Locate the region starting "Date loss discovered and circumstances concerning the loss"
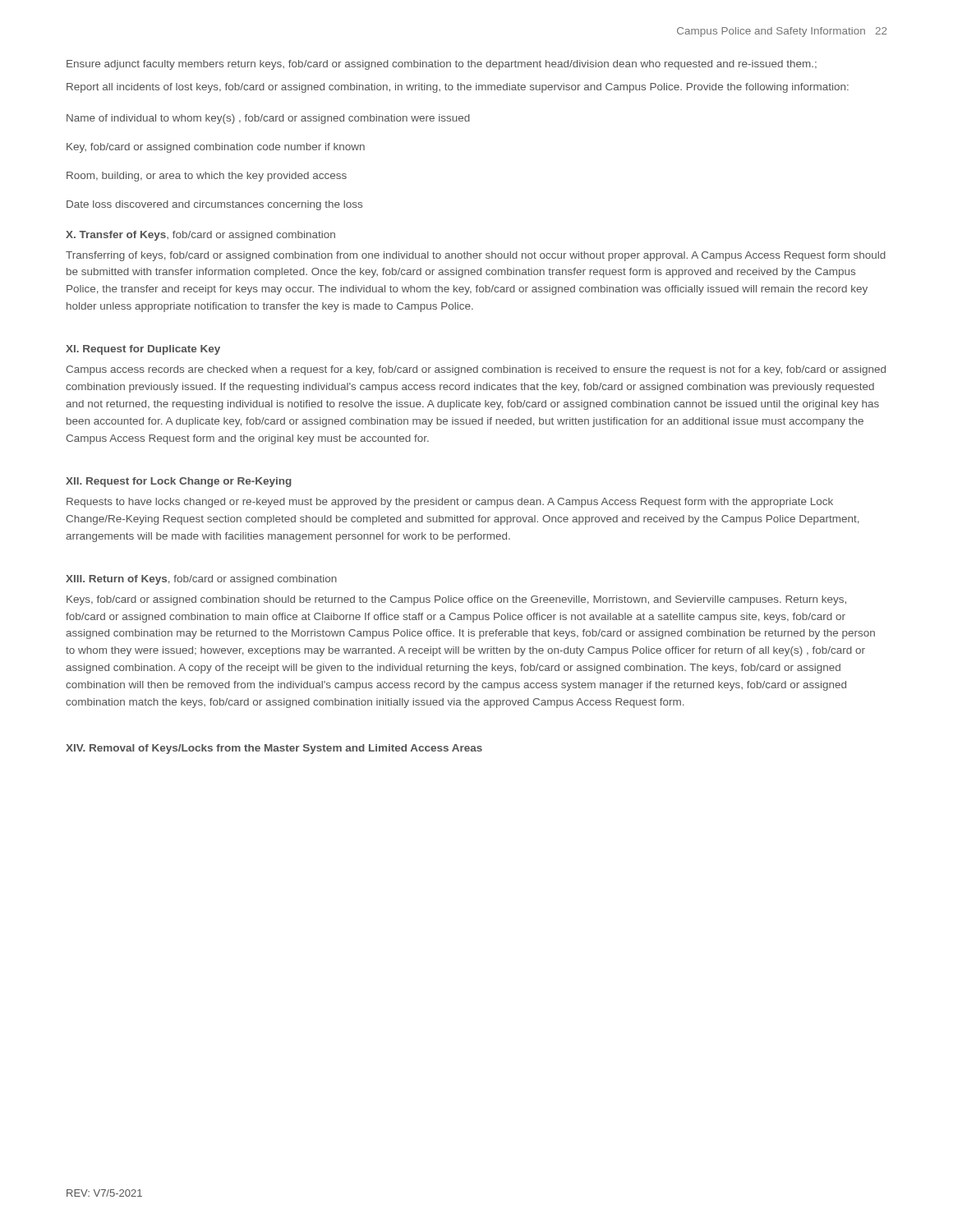953x1232 pixels. 214,204
